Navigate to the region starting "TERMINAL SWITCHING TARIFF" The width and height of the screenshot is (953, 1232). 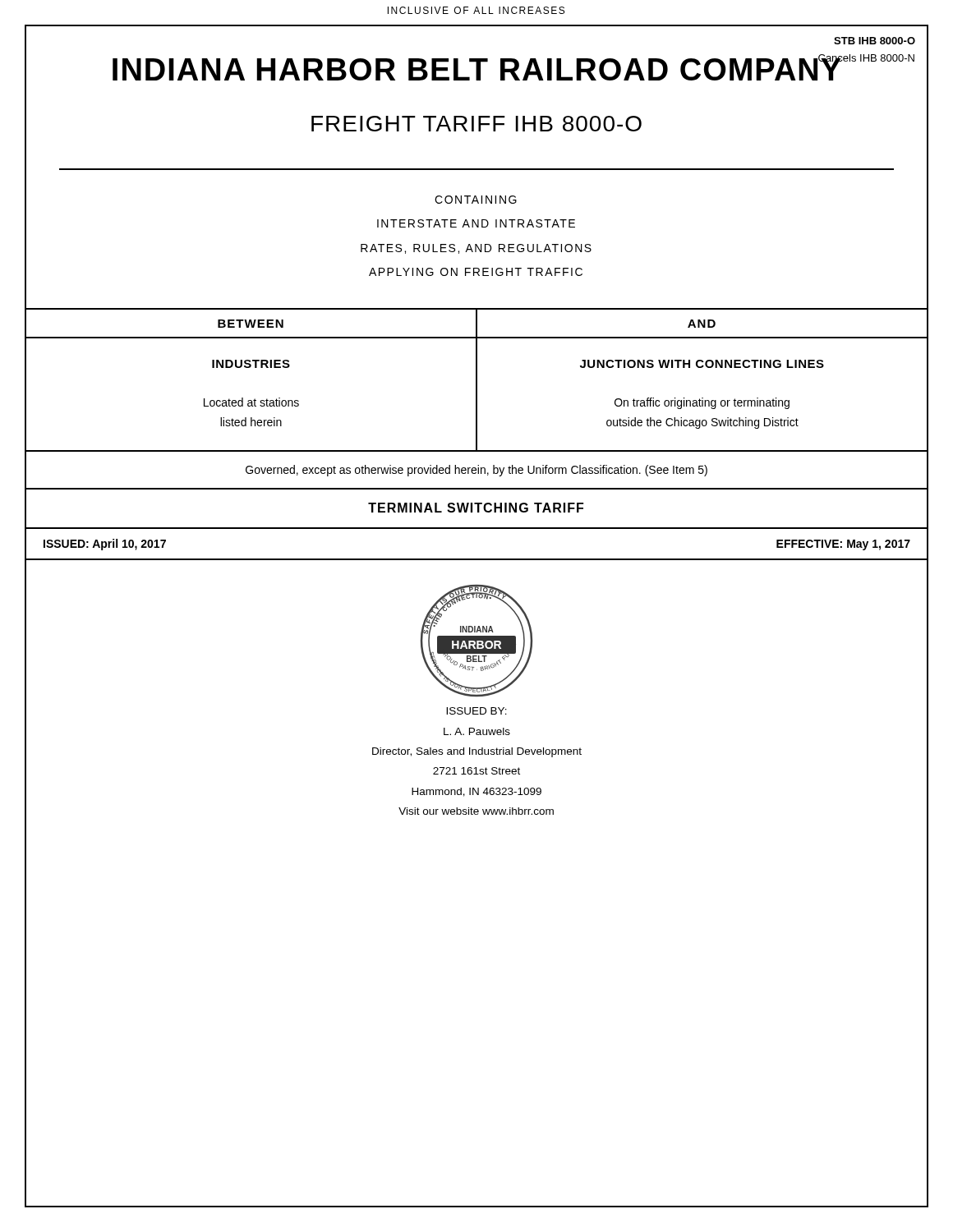(476, 509)
